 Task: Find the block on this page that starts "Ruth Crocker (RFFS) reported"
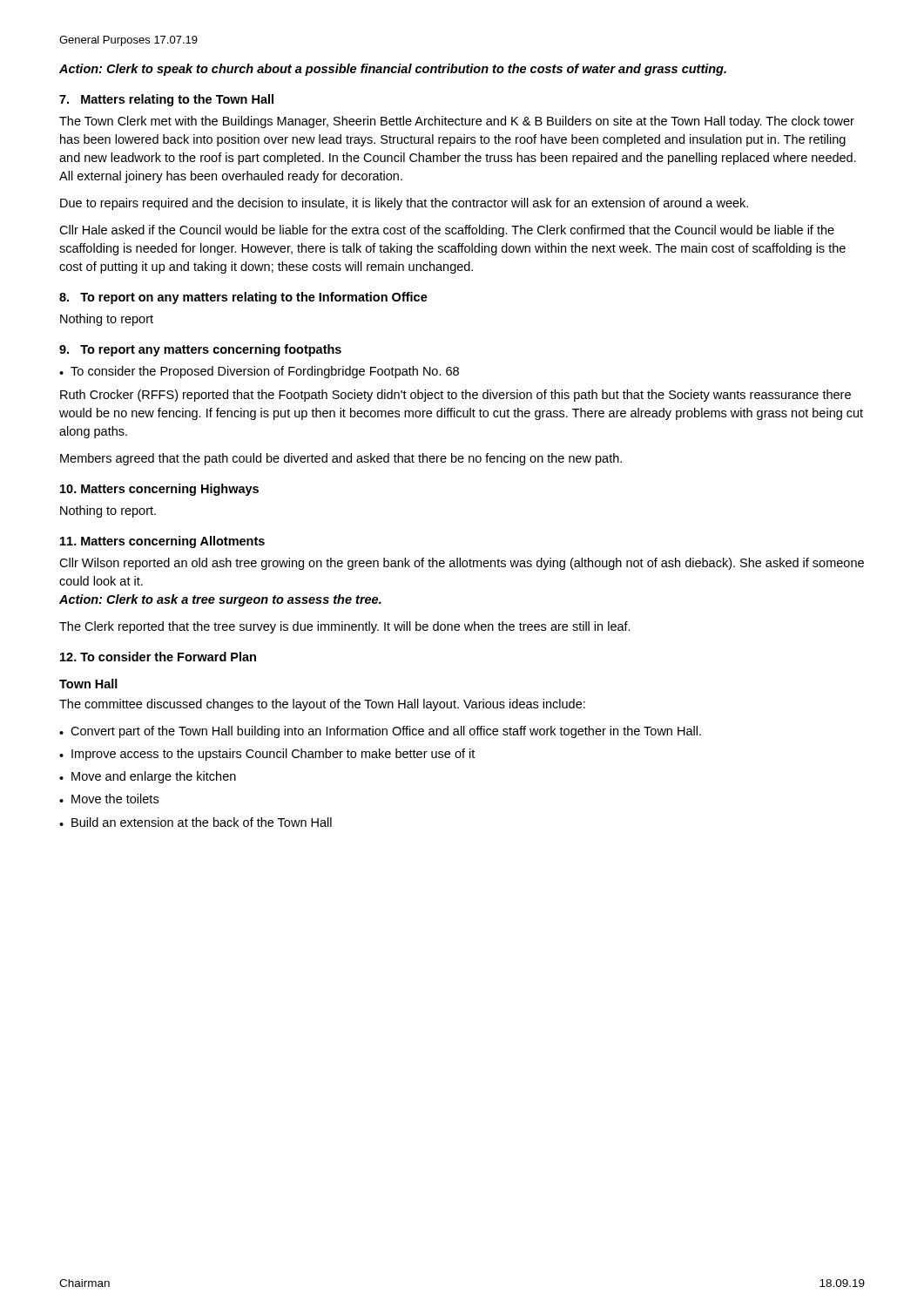pyautogui.click(x=462, y=414)
